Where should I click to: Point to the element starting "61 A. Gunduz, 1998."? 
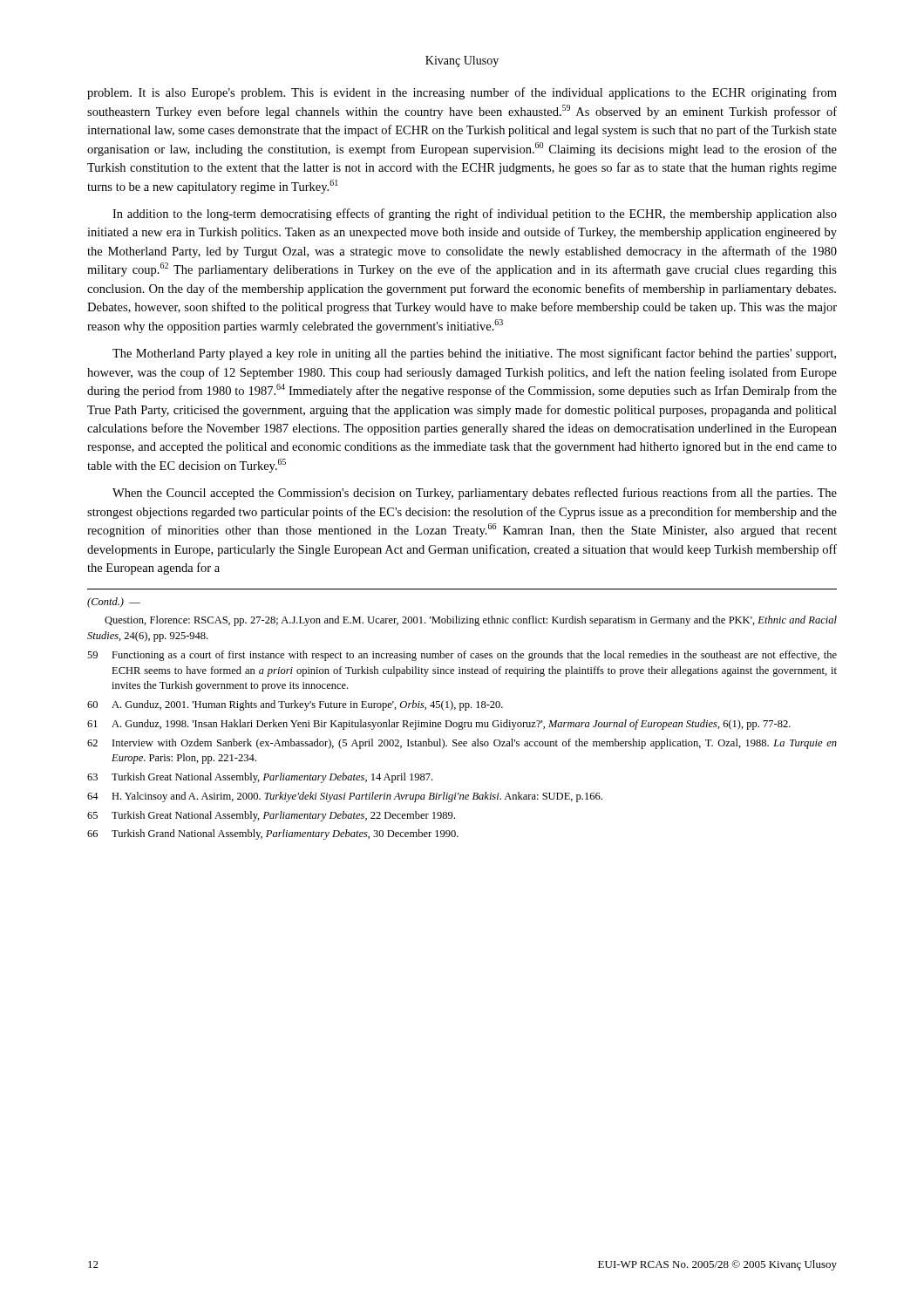click(x=462, y=724)
